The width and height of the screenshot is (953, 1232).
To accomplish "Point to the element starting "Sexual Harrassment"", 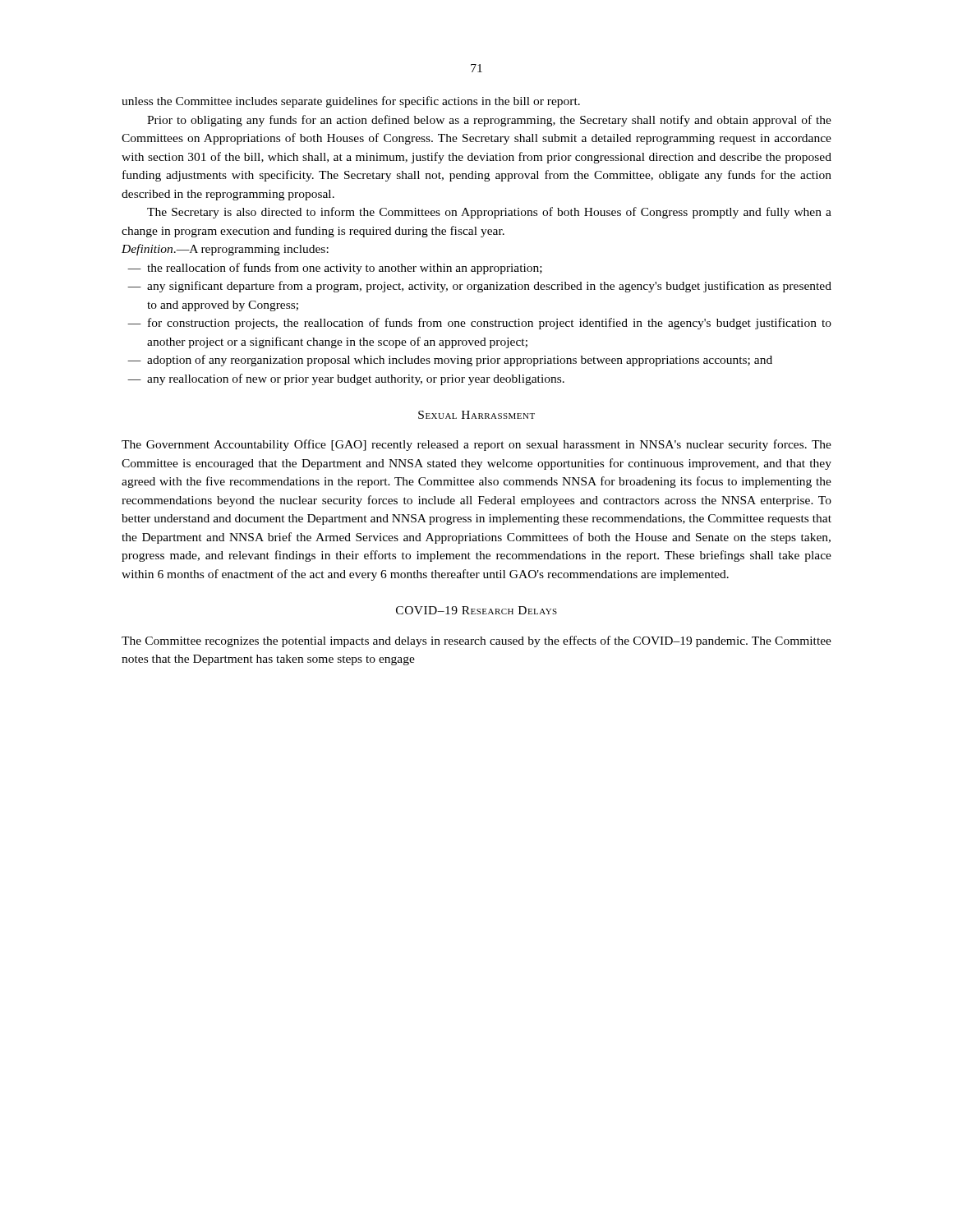I will click(476, 414).
